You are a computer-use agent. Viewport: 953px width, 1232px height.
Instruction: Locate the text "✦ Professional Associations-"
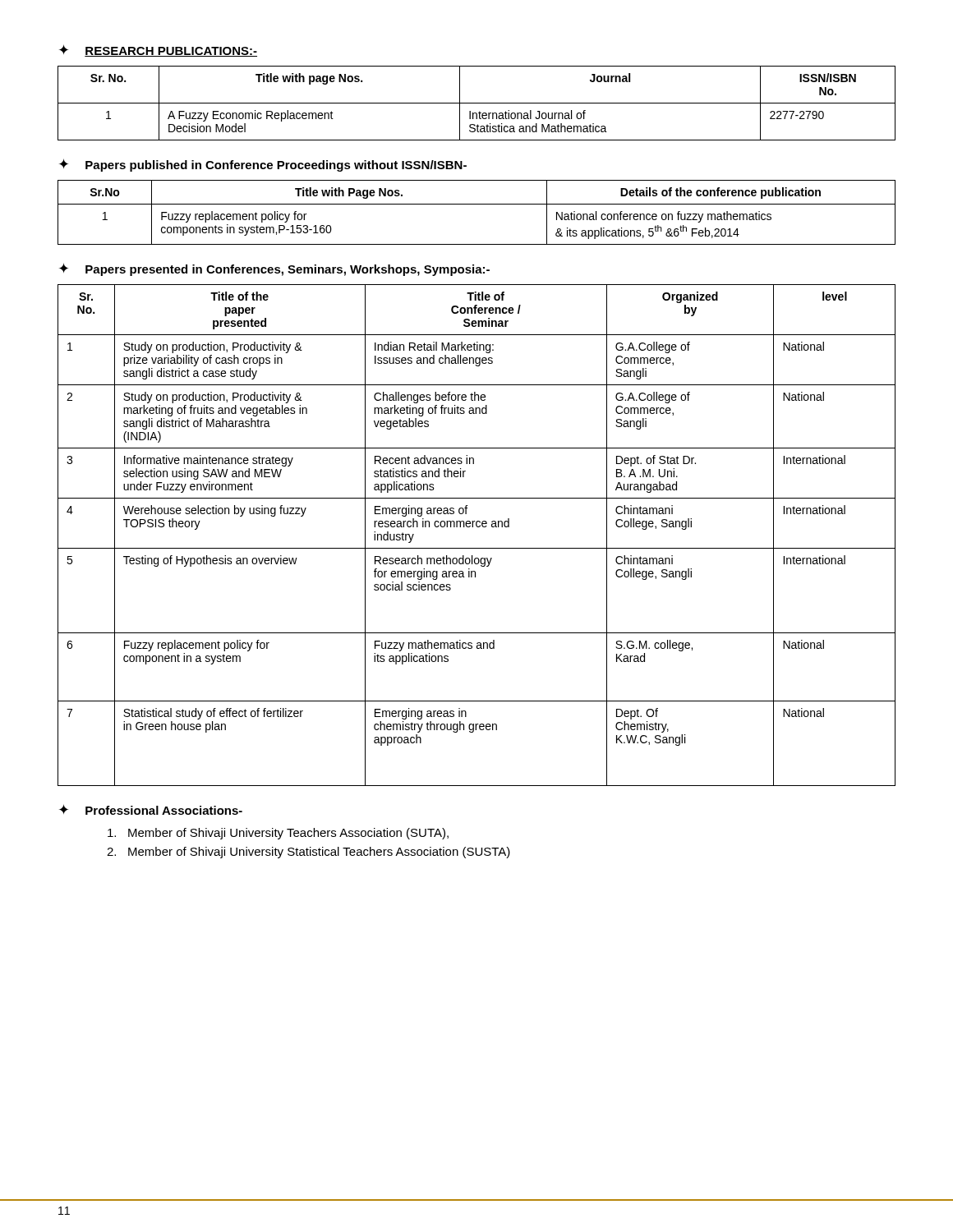[150, 810]
